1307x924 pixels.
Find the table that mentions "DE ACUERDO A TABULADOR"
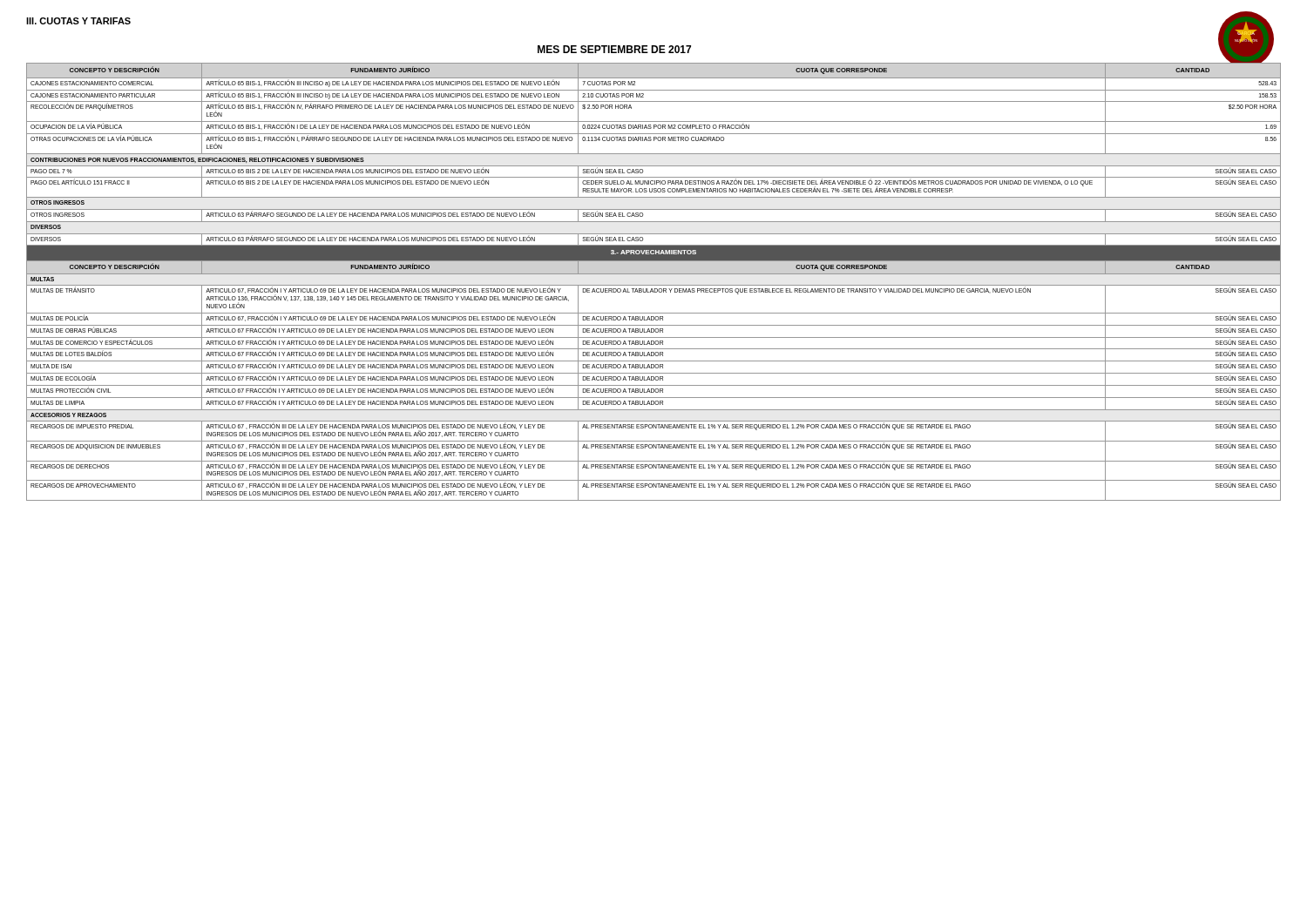point(654,489)
